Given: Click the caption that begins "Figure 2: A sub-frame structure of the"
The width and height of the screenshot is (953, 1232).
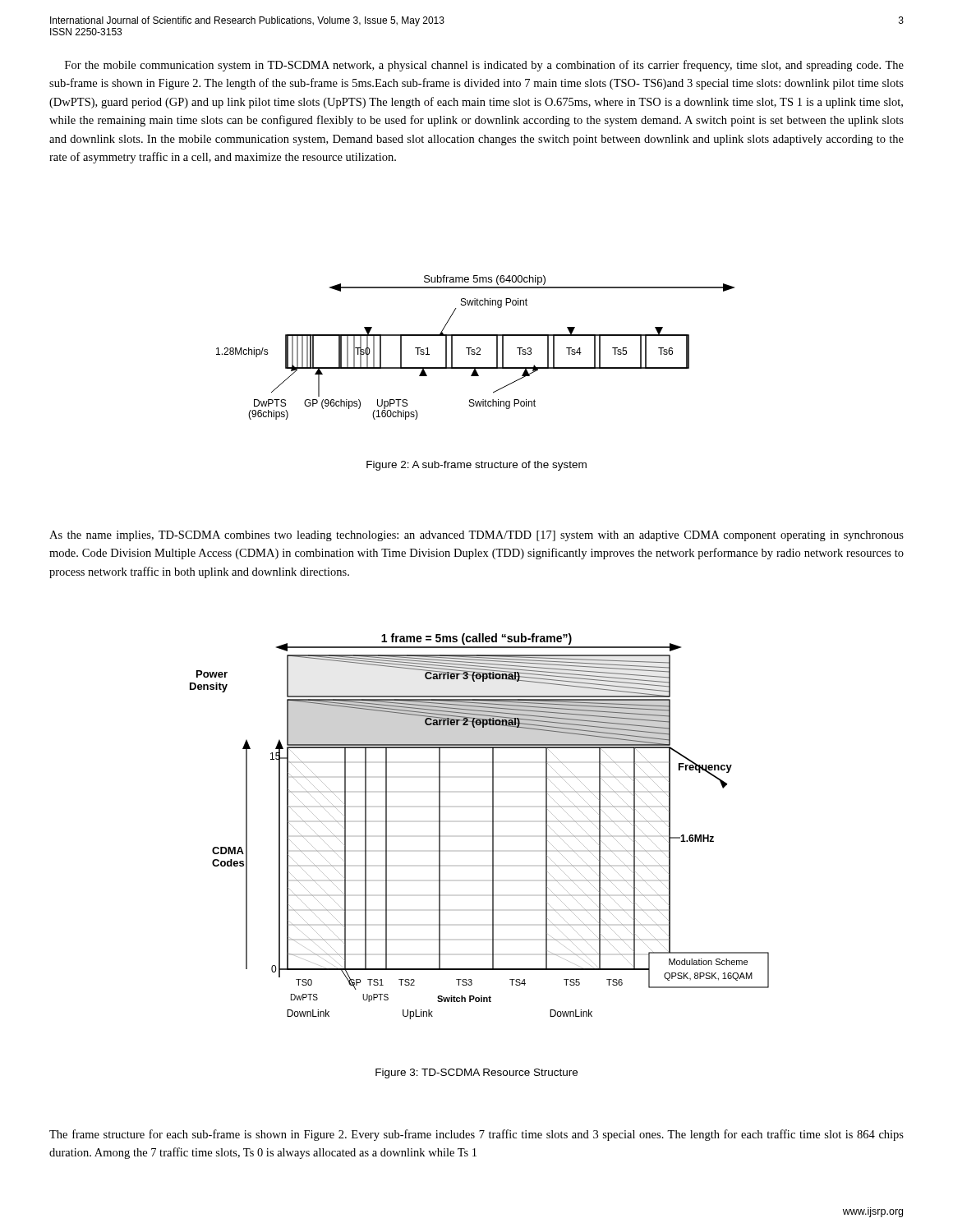Looking at the screenshot, I should pos(476,464).
